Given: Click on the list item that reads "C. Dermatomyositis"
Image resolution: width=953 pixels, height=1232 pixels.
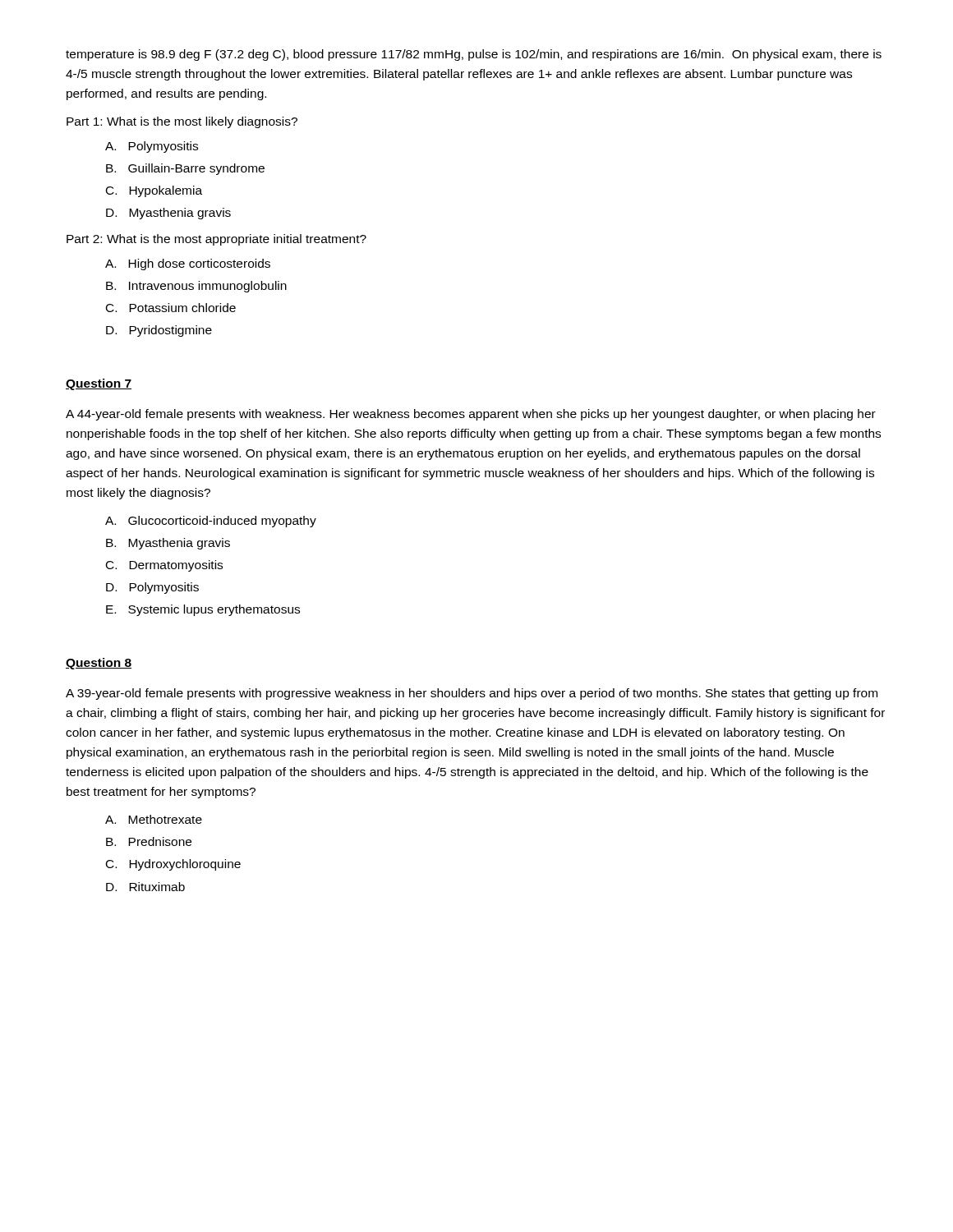Looking at the screenshot, I should click(164, 565).
